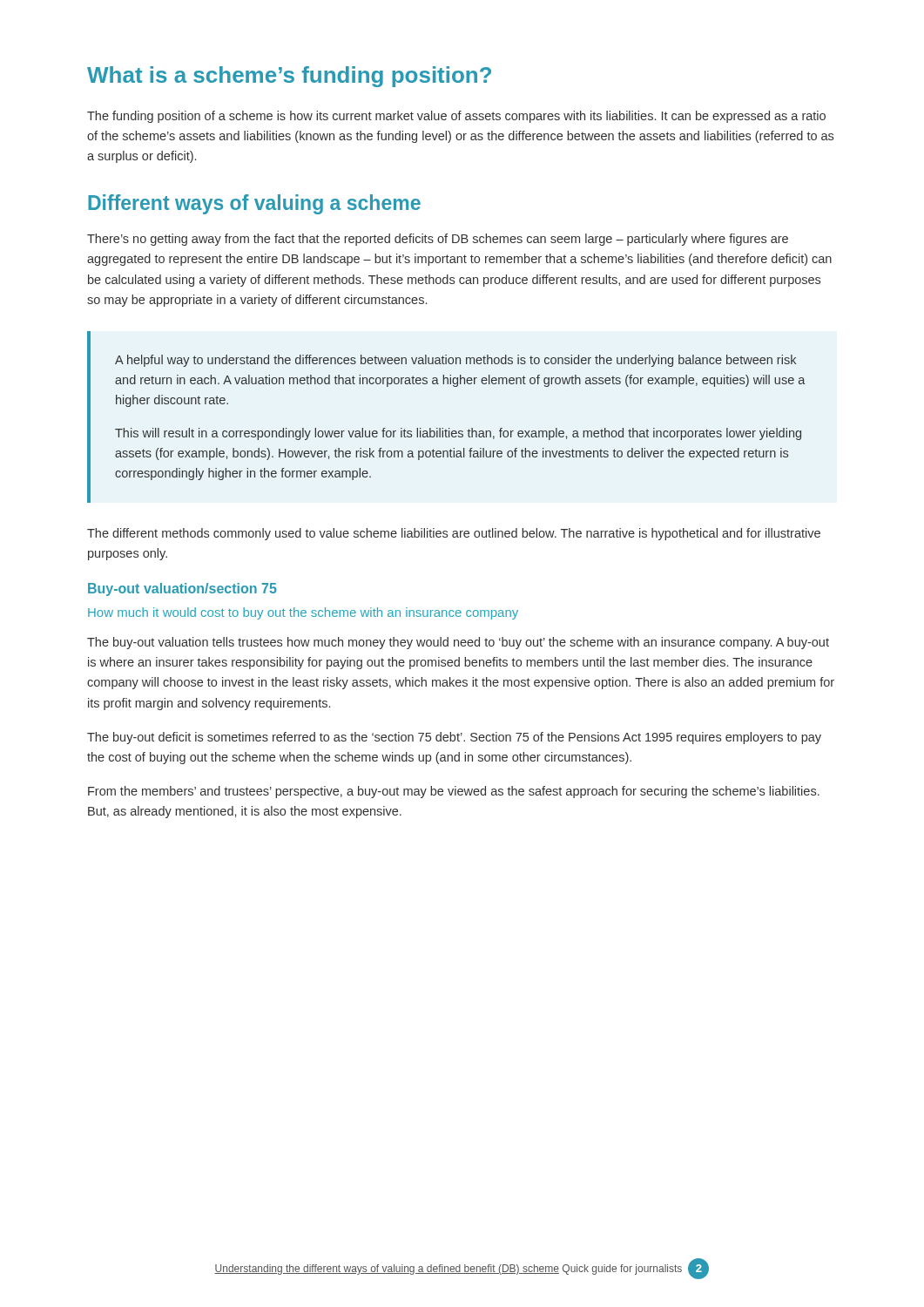Viewport: 924px width, 1307px height.
Task: Select the section header with the text "How much it would cost to buy out"
Action: [462, 612]
